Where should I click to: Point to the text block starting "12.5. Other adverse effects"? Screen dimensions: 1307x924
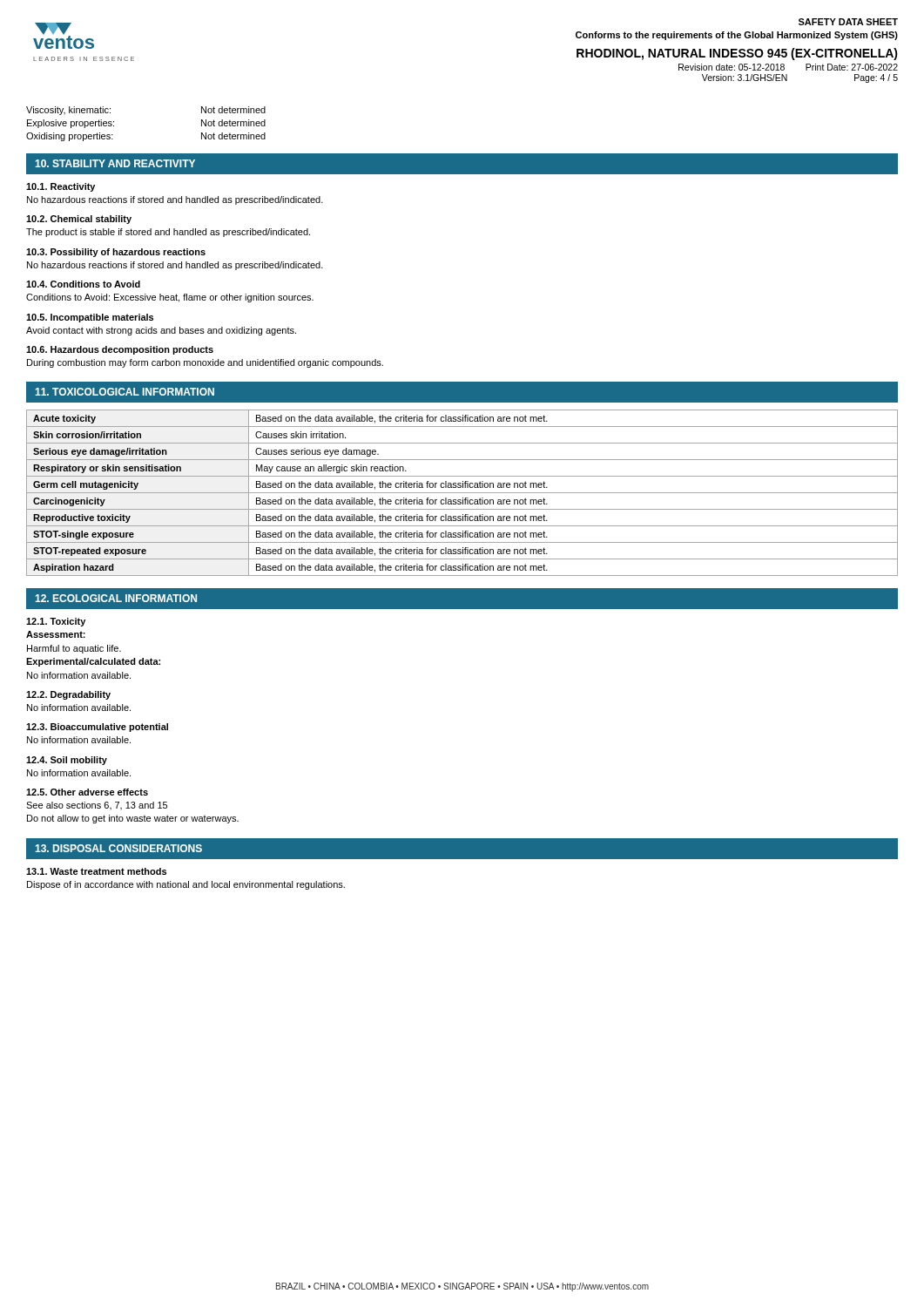tap(87, 792)
